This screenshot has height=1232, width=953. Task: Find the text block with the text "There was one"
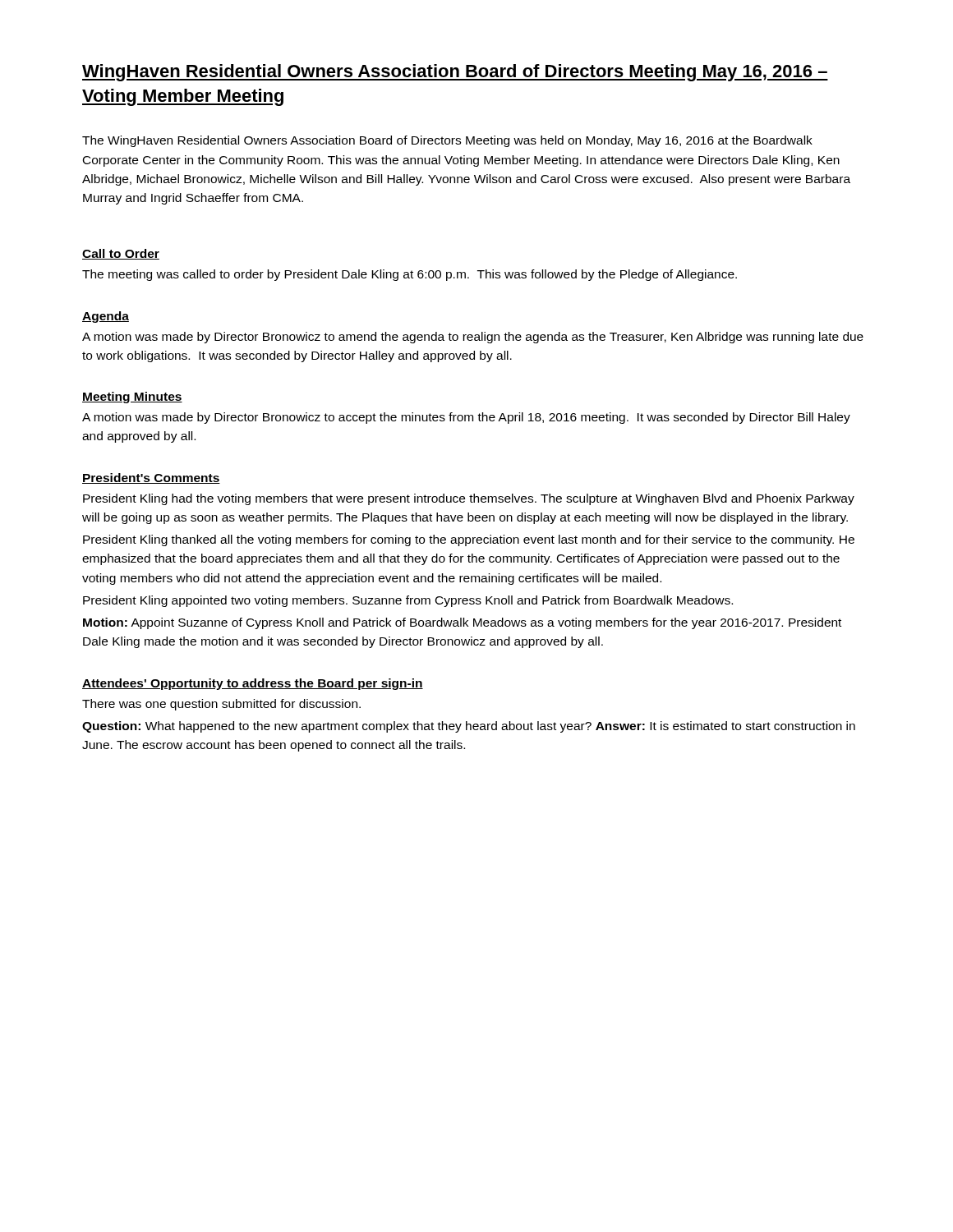pos(476,724)
